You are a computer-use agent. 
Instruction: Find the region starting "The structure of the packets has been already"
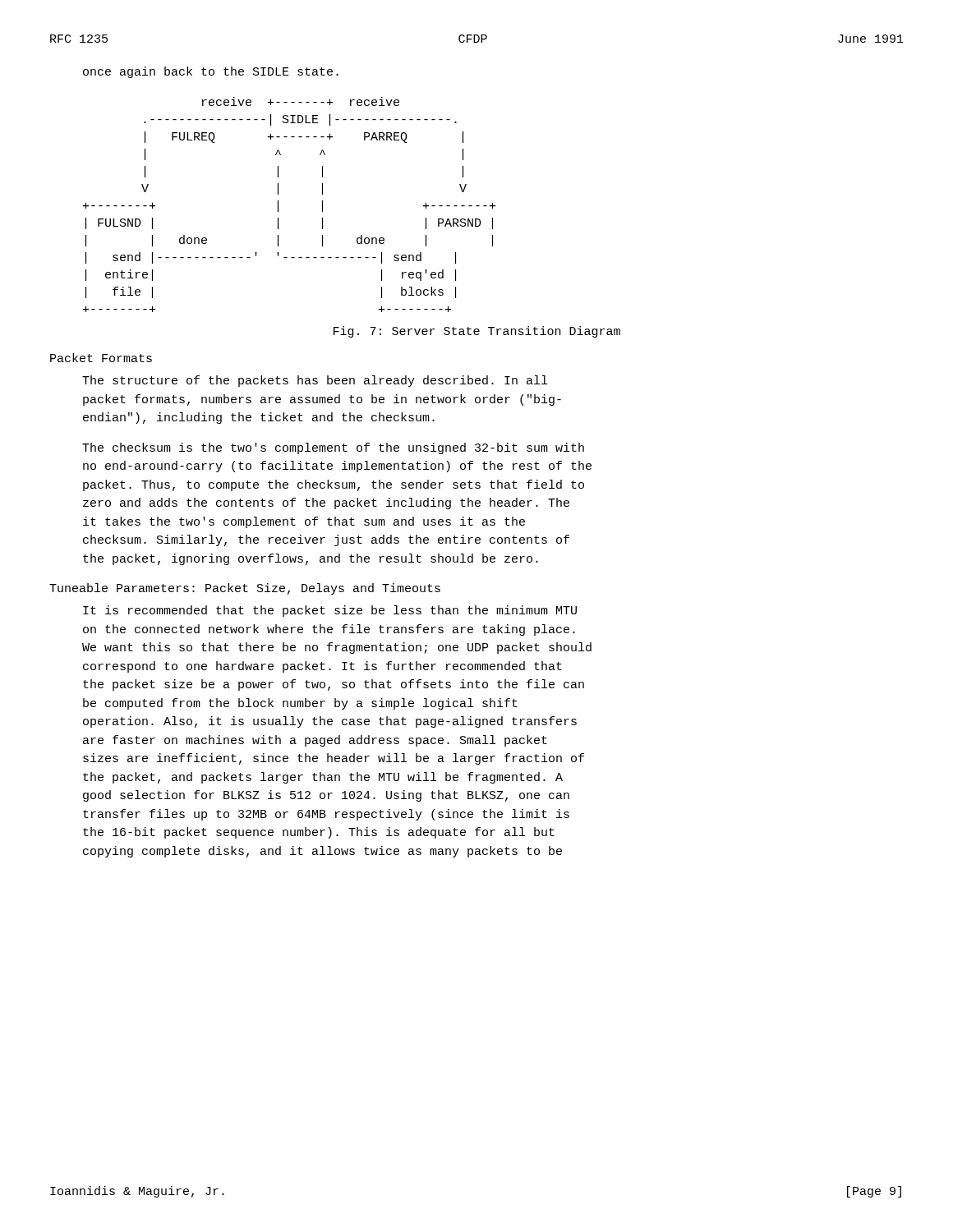pyautogui.click(x=322, y=400)
